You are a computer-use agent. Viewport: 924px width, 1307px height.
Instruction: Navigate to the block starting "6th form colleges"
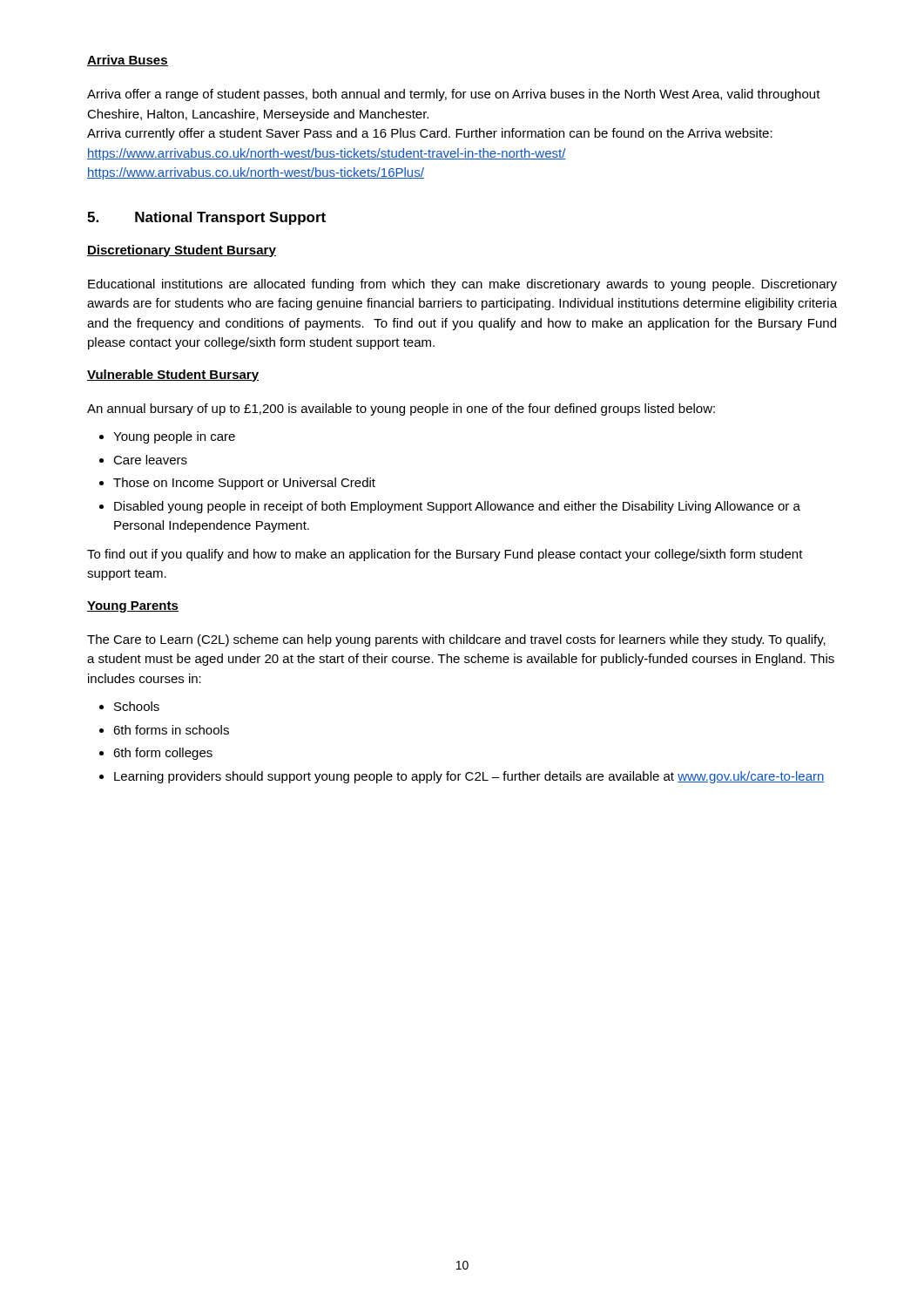163,752
